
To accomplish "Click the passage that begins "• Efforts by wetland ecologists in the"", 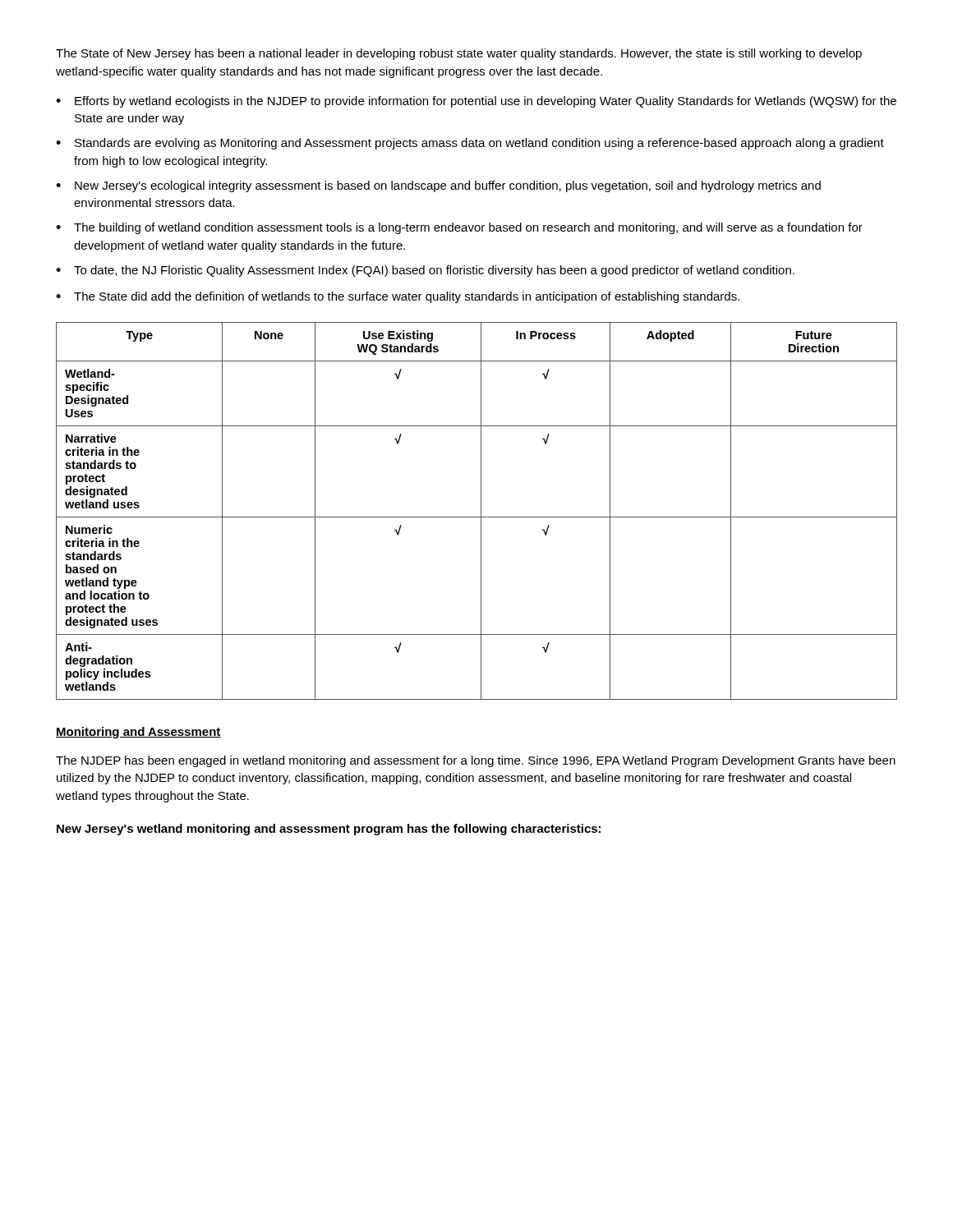I will (x=476, y=109).
